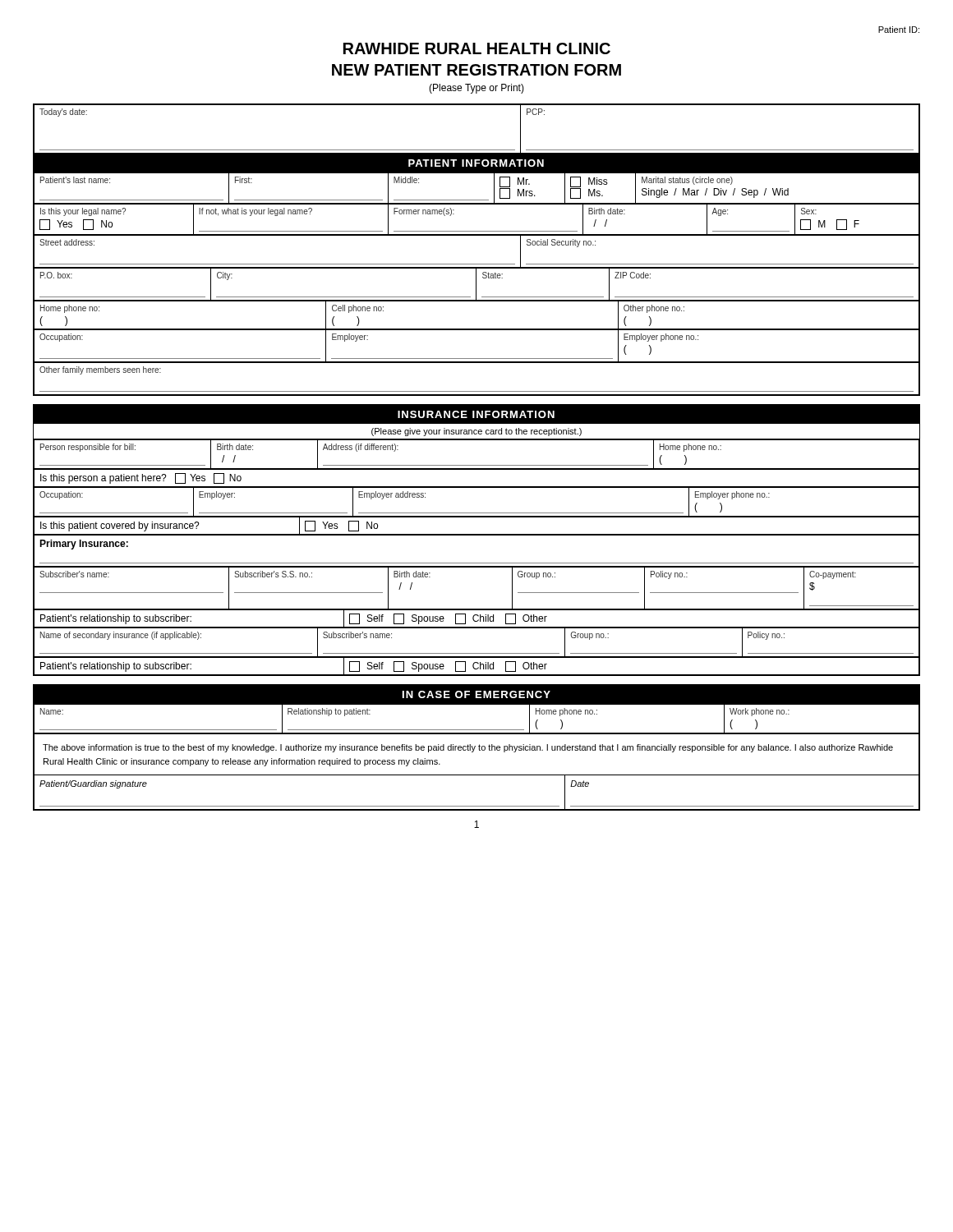Select the text block starting "RAWHIDE RURAL HEALTH CLINIC NEW PATIENT REGISTRATION"
Viewport: 953px width, 1232px height.
(x=476, y=59)
